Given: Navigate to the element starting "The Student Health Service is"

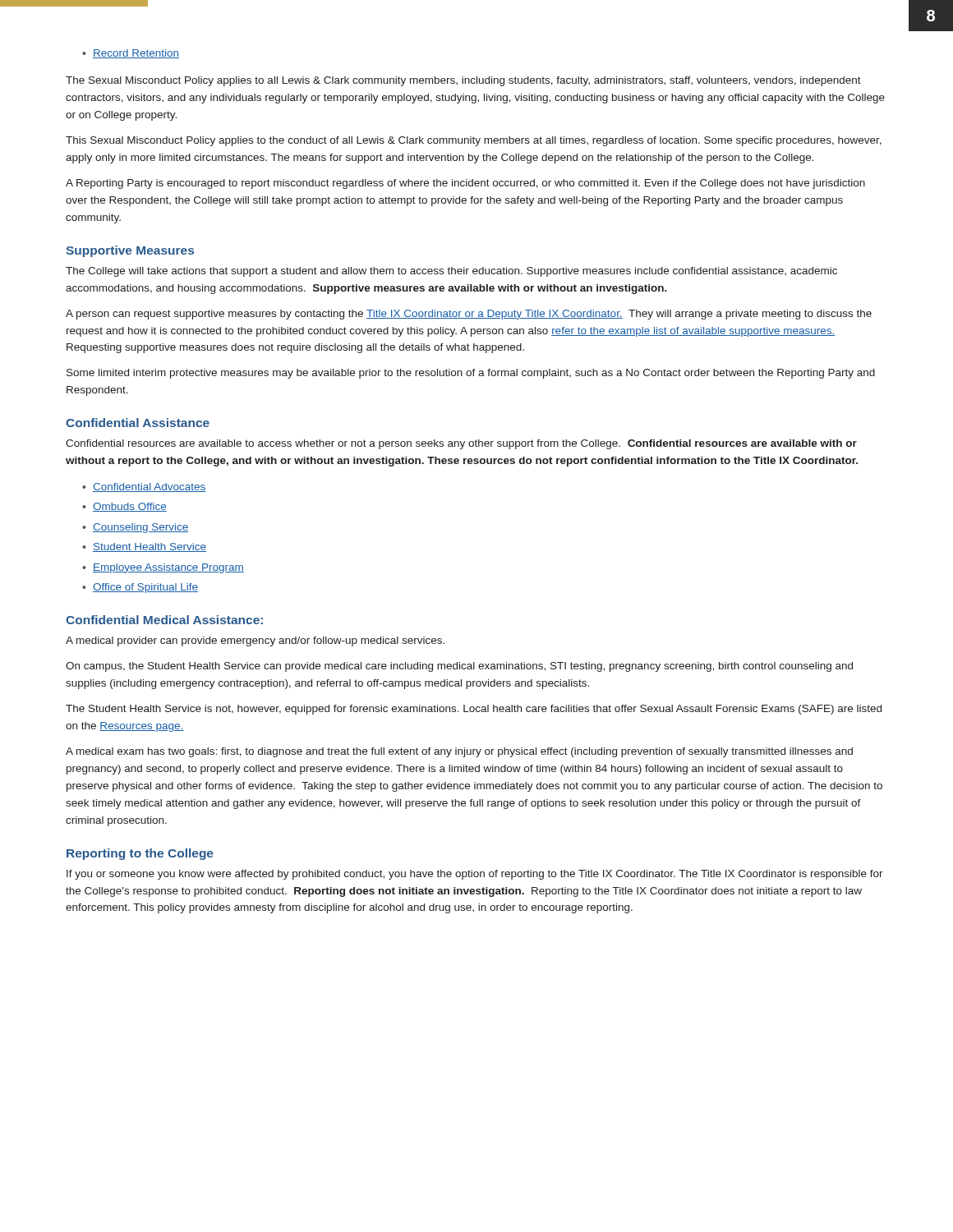Looking at the screenshot, I should (x=474, y=717).
